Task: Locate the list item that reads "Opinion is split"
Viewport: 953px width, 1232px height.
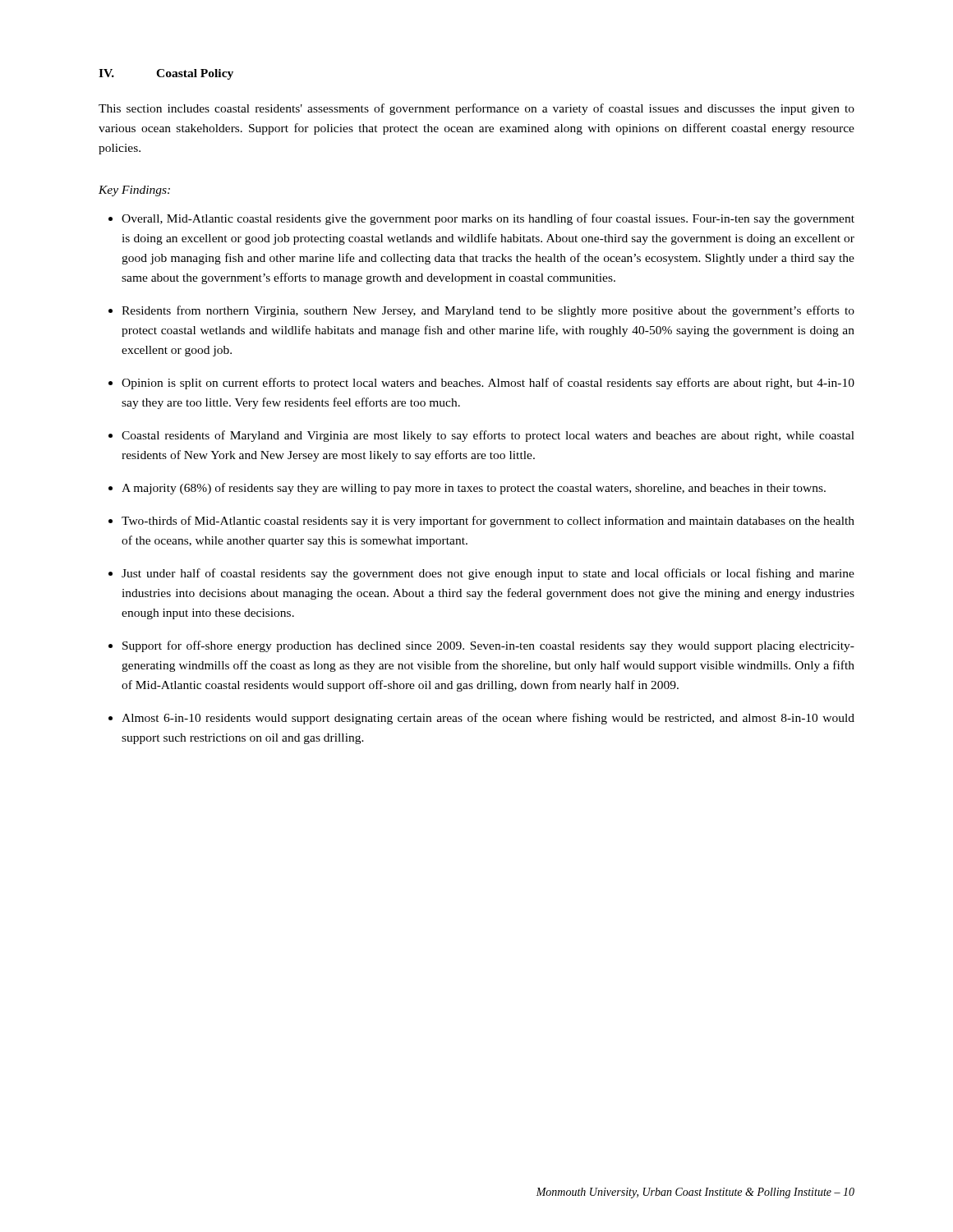Action: point(488,392)
